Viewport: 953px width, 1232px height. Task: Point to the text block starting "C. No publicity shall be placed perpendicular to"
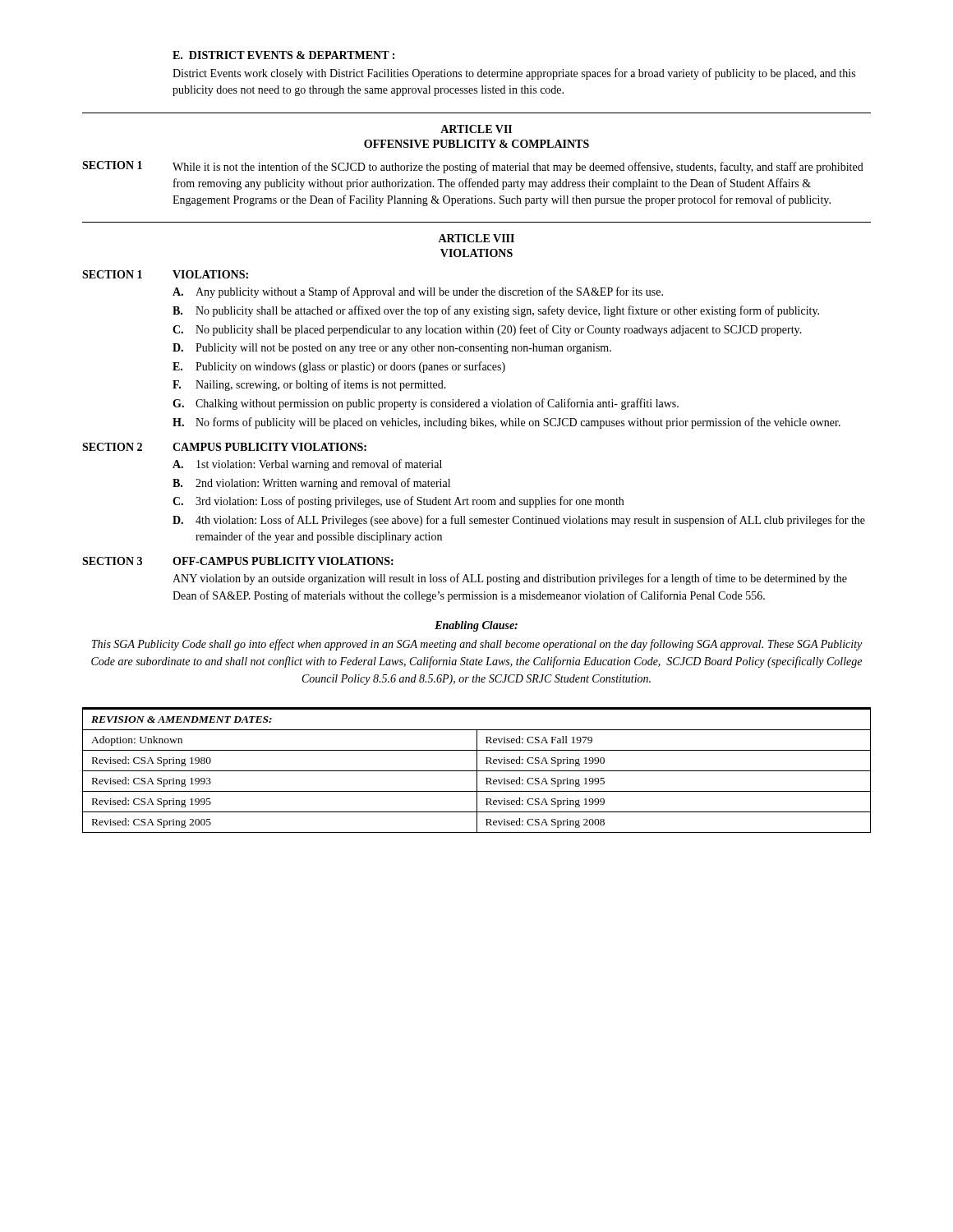pyautogui.click(x=522, y=330)
